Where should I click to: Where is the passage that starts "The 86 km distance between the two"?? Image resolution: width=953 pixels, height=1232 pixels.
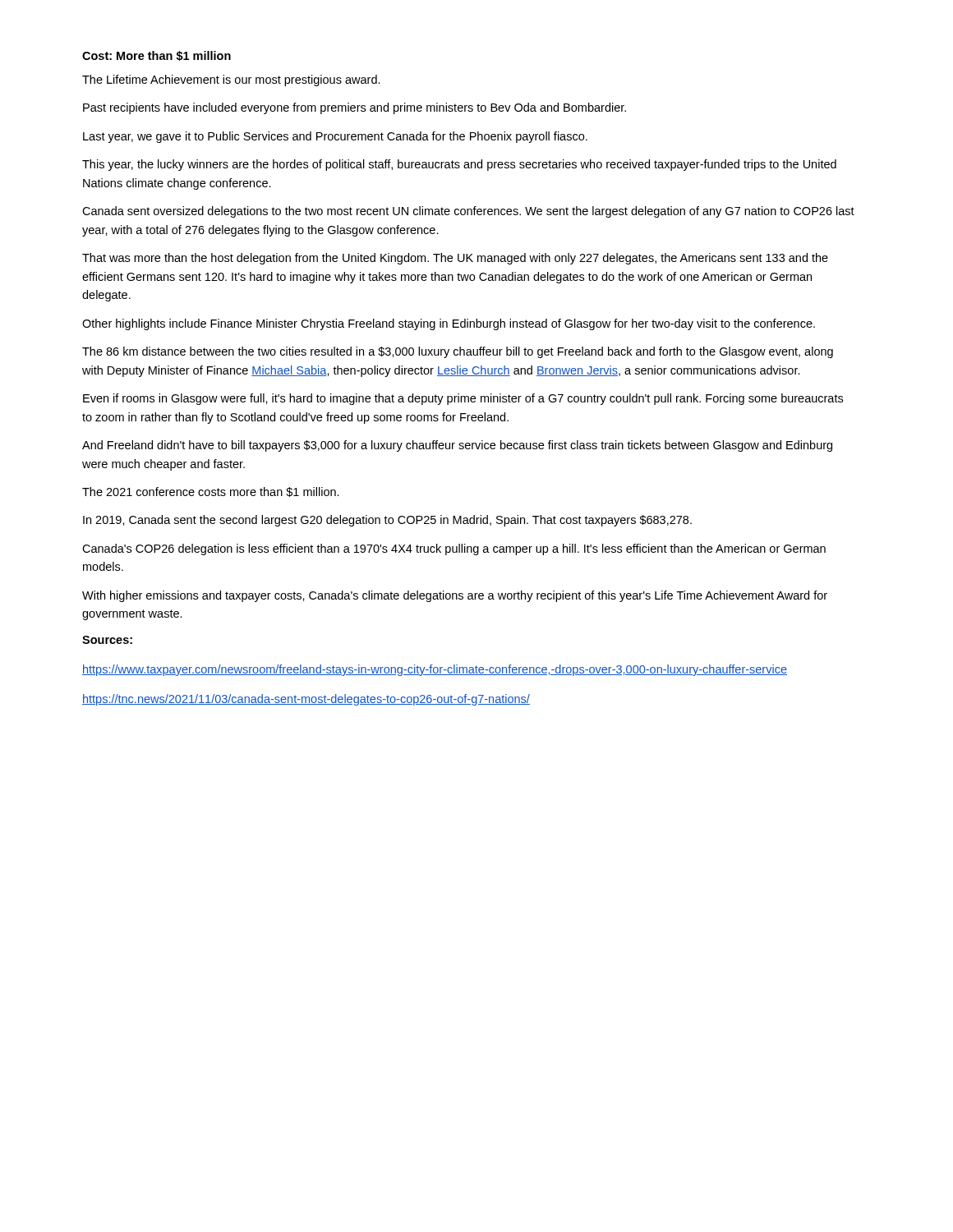coord(458,361)
